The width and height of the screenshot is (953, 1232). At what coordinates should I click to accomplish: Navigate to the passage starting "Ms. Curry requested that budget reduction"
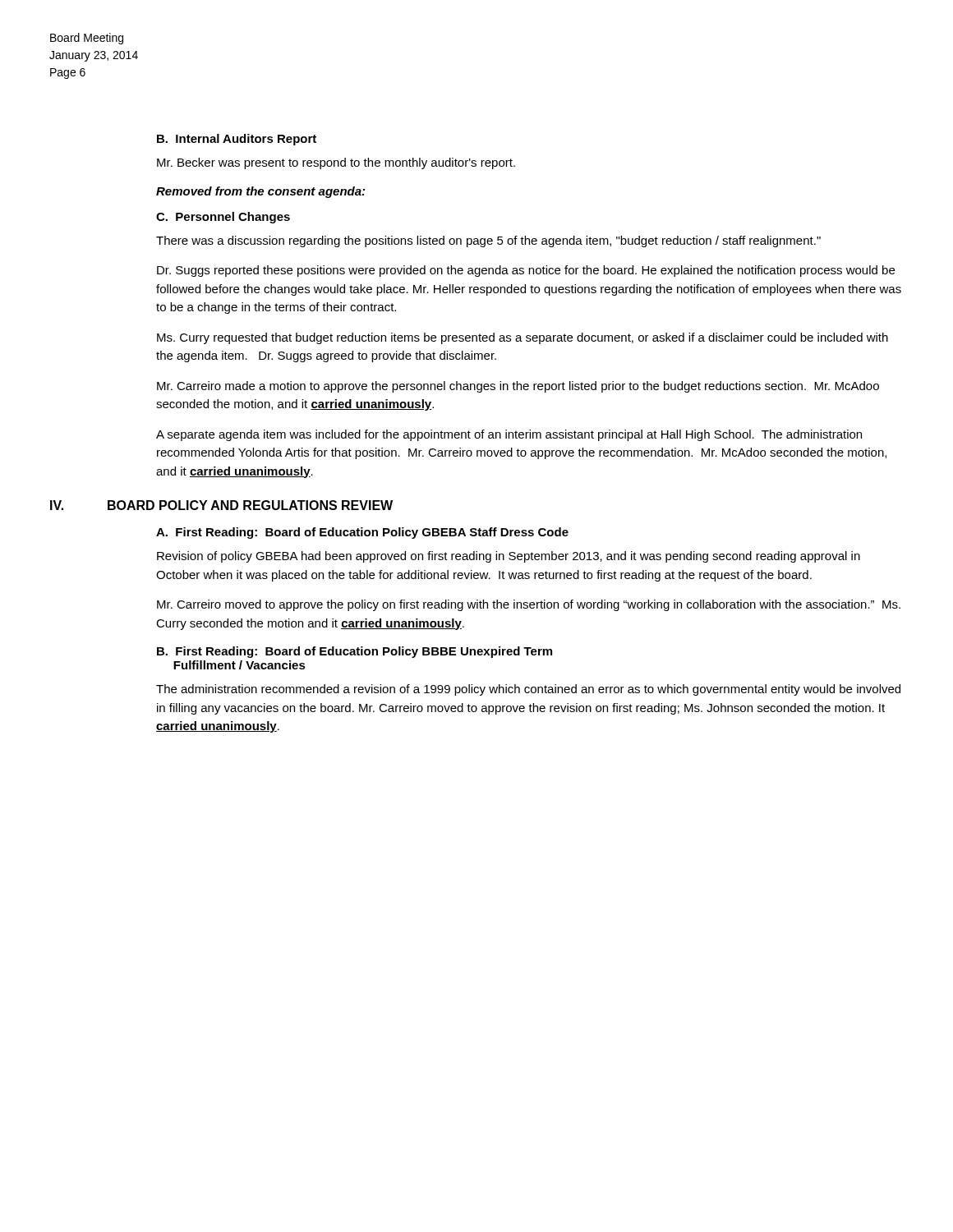(522, 346)
